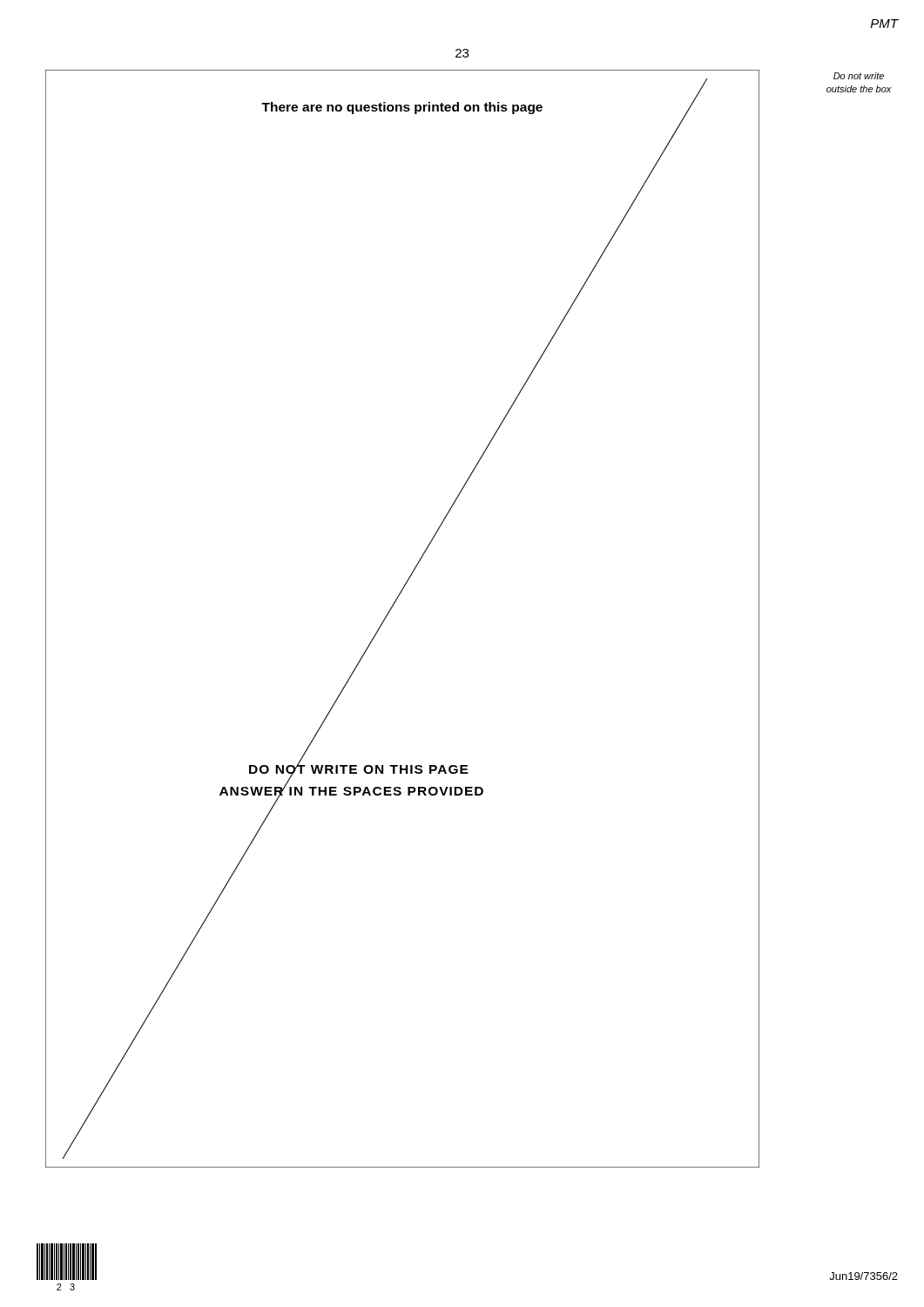Click the passage that begins "Do not write outside the"
This screenshot has width=924, height=1307.
click(x=859, y=82)
